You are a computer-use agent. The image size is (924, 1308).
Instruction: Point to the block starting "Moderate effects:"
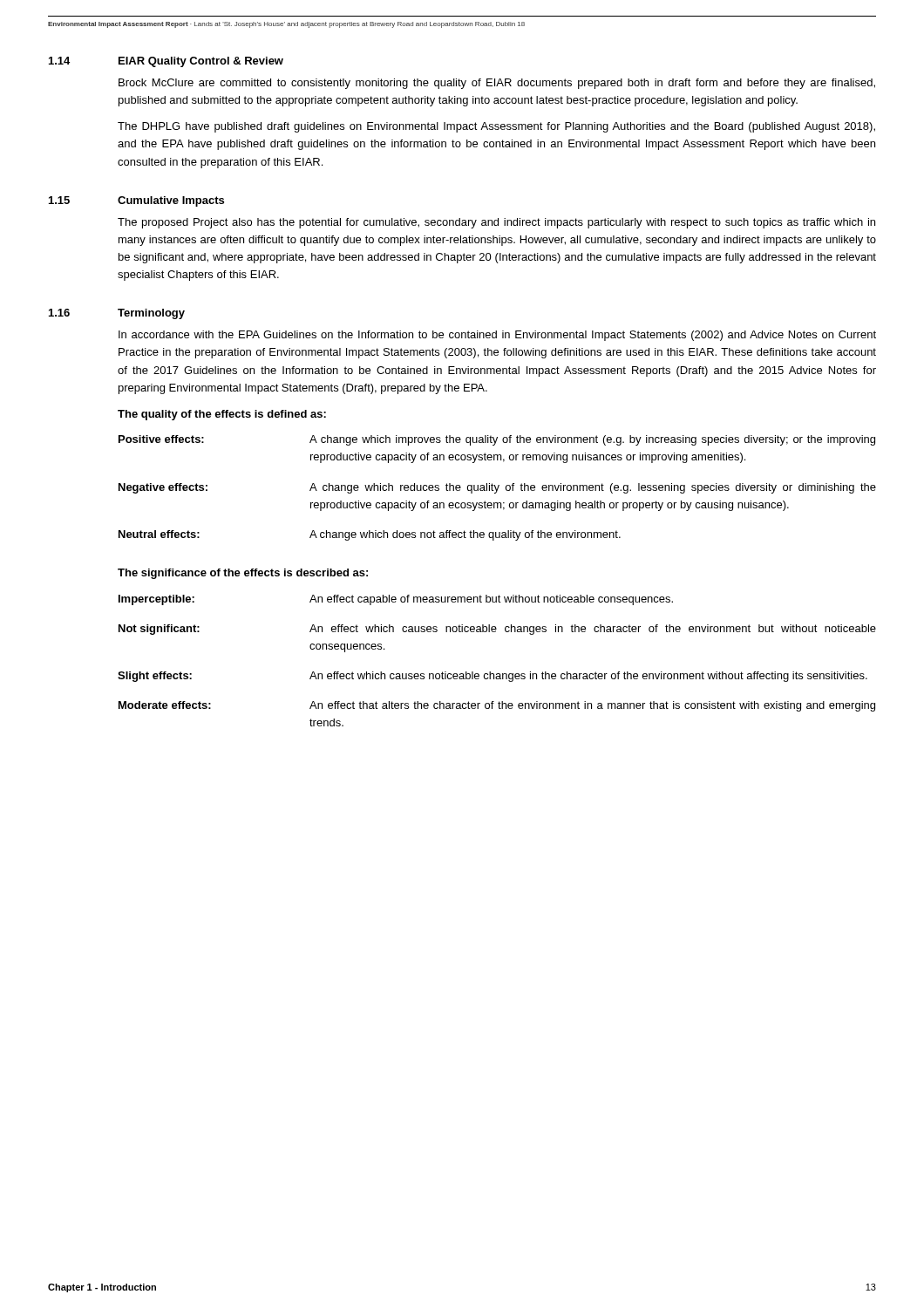(165, 705)
